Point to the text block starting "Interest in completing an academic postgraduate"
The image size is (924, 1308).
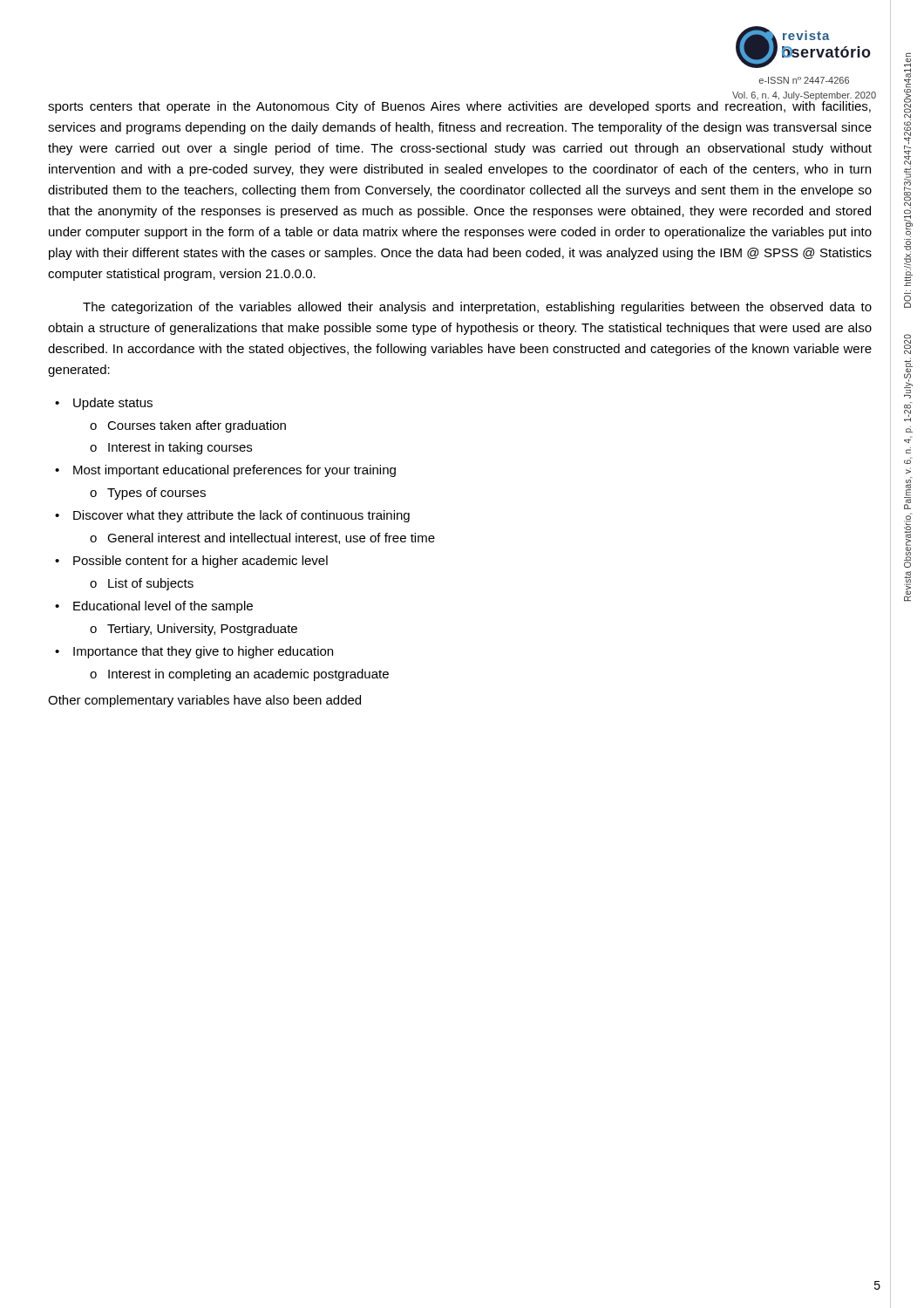click(248, 674)
